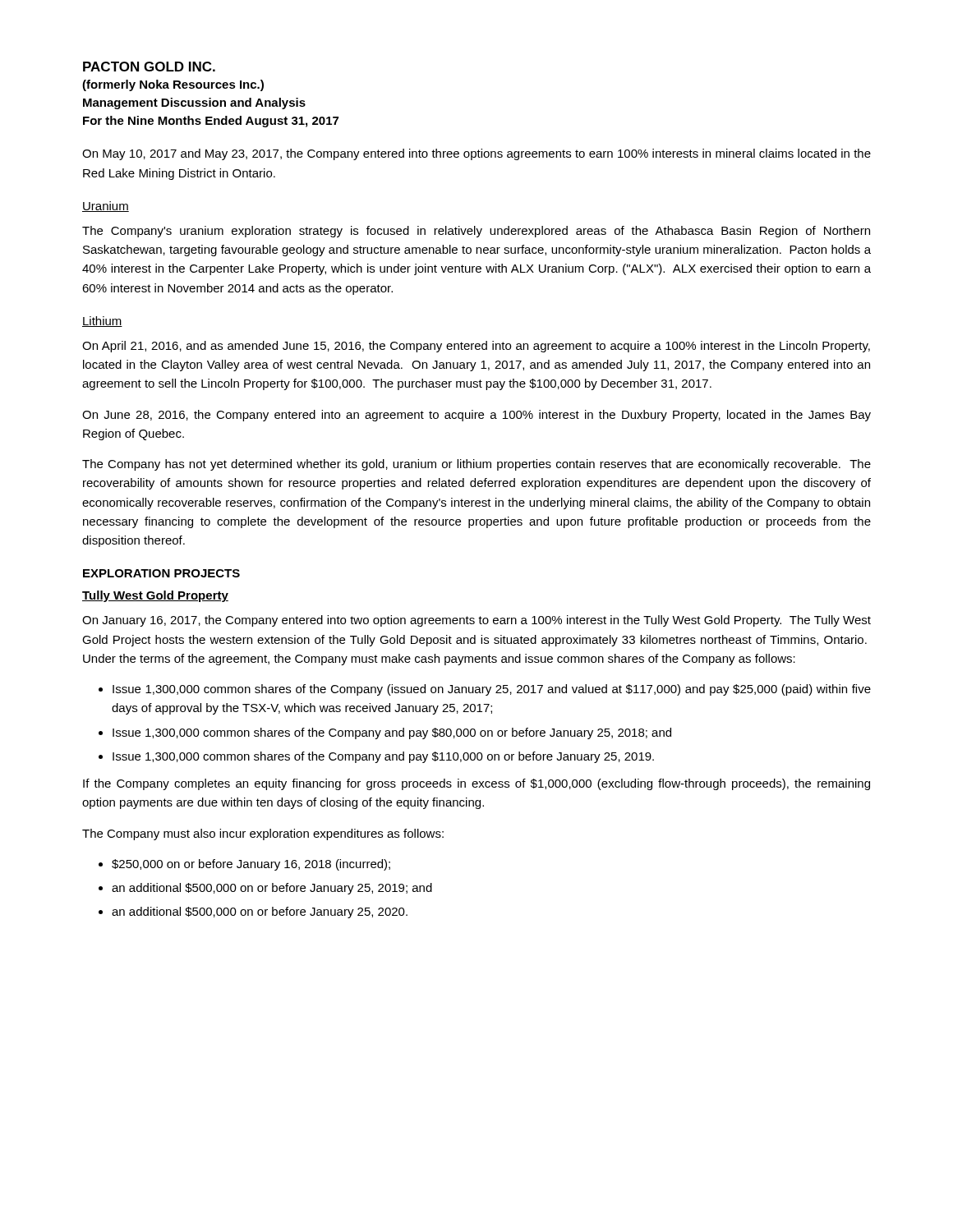The image size is (953, 1232).
Task: Locate the text block containing "On January 16, 2017, the"
Action: click(476, 639)
